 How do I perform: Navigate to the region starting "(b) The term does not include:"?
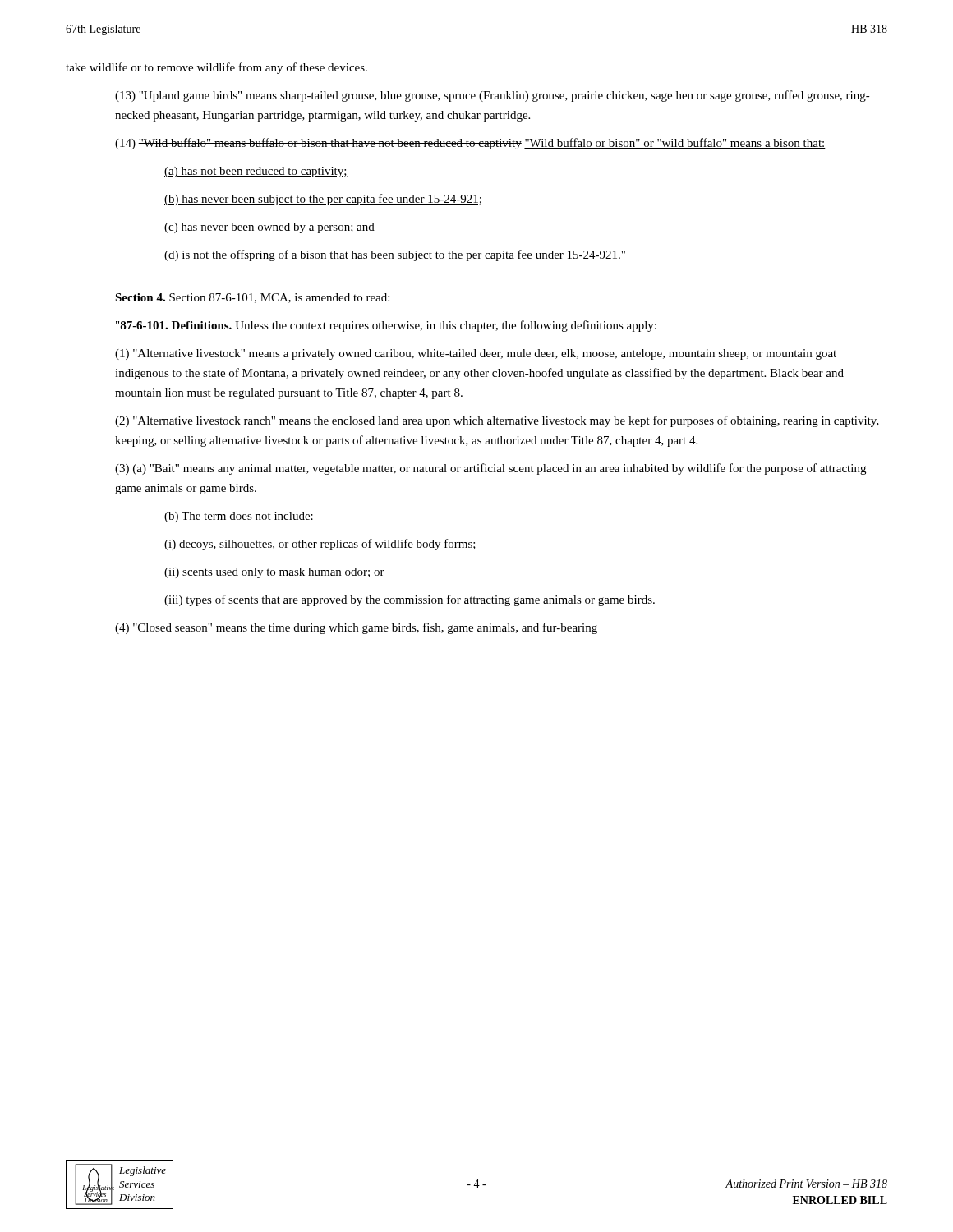239,517
